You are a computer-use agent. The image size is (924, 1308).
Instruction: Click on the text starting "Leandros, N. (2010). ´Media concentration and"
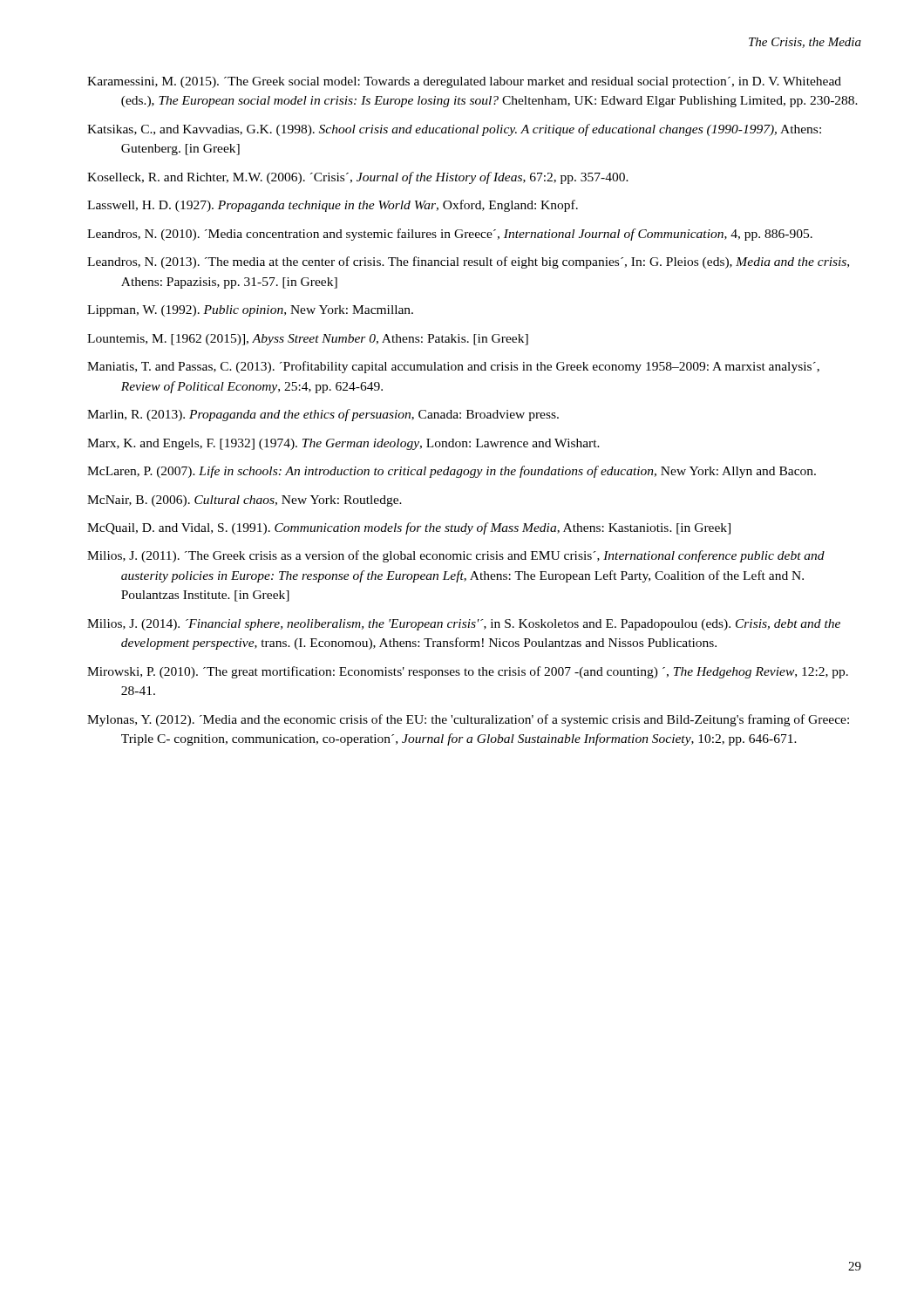click(x=450, y=233)
